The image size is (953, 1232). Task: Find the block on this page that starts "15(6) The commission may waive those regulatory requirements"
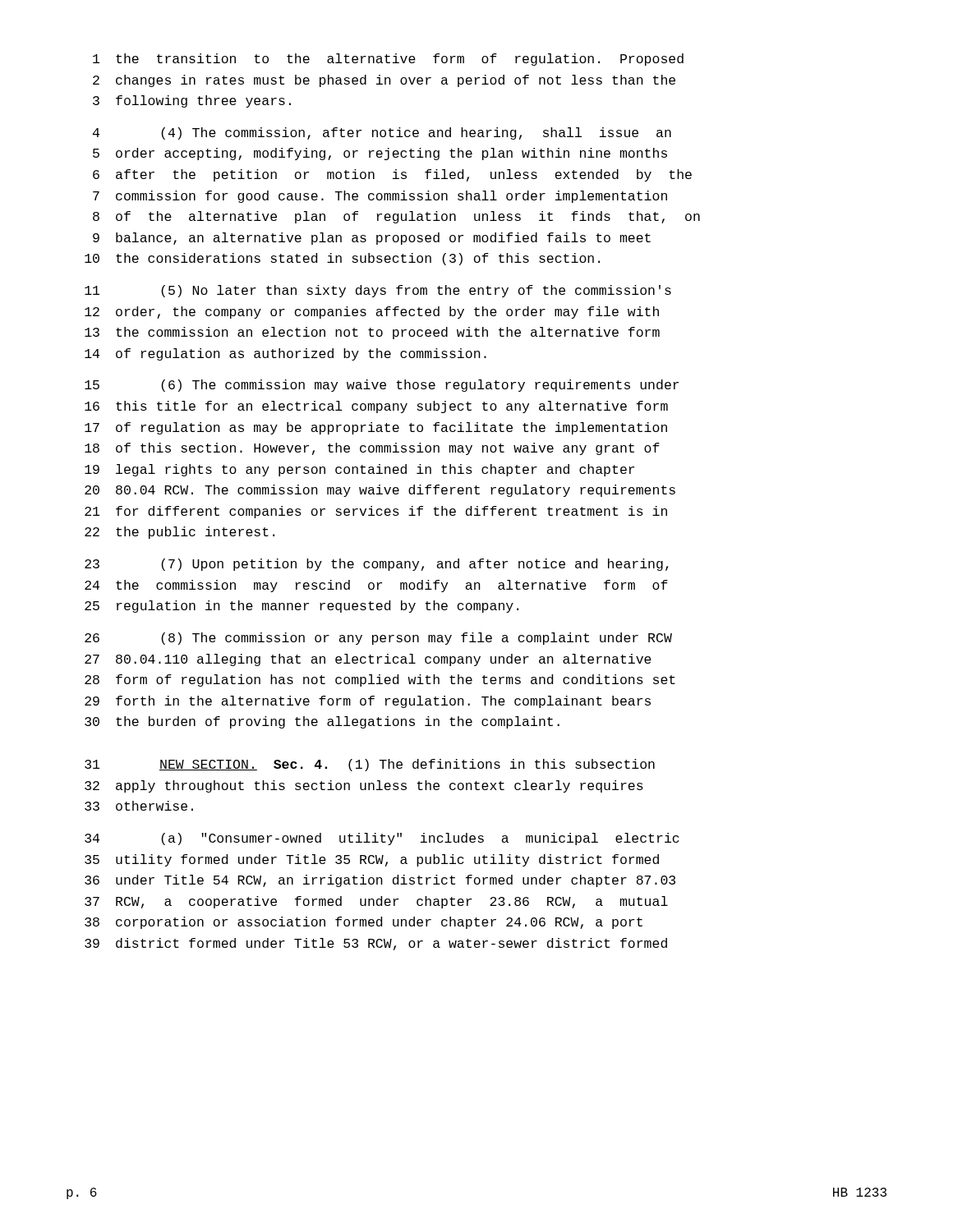[476, 386]
